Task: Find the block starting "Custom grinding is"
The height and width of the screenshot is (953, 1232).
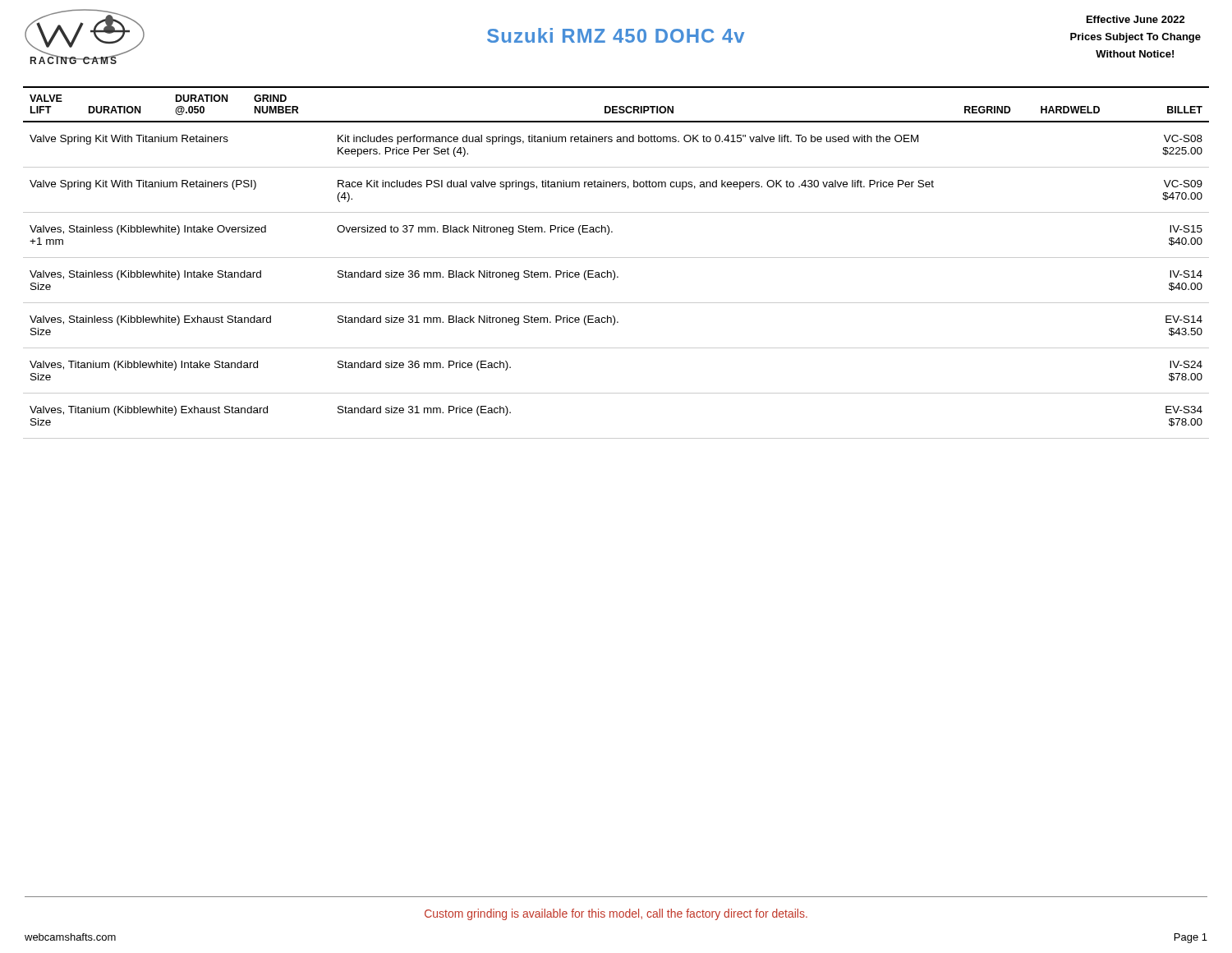Action: (x=616, y=914)
